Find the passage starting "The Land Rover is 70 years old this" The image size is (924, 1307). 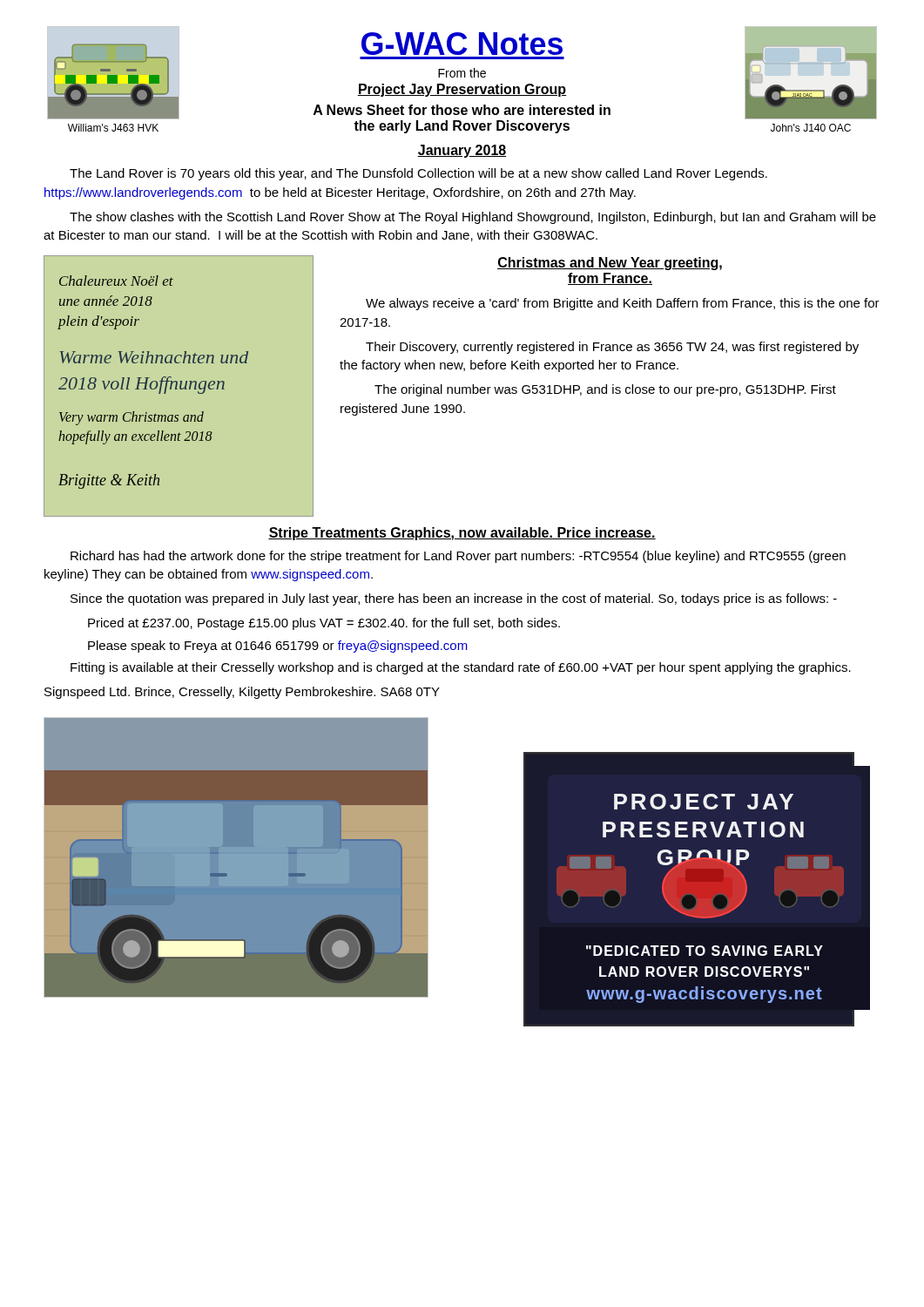tap(408, 182)
